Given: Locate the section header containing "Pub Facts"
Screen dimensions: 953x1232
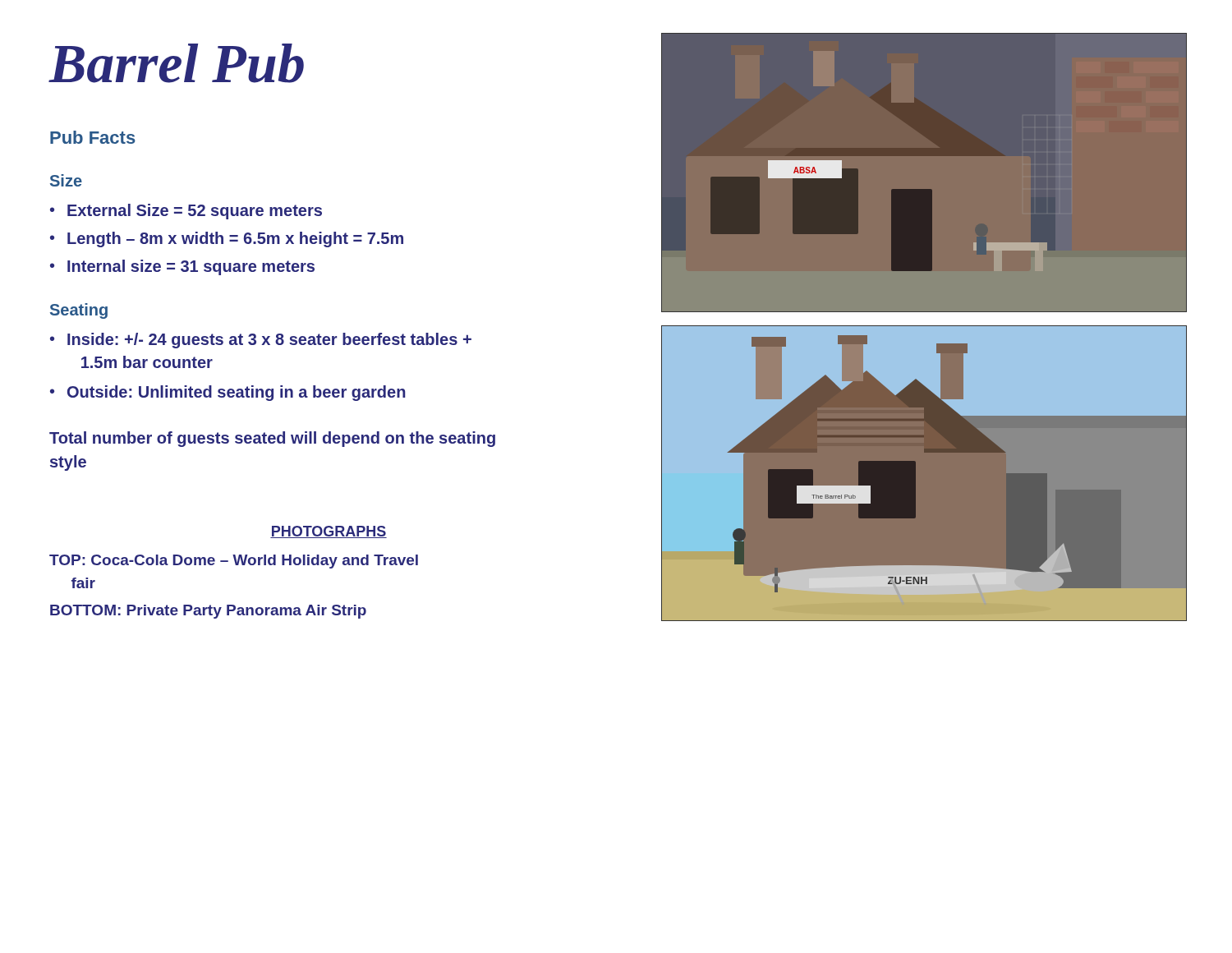Looking at the screenshot, I should pos(92,137).
